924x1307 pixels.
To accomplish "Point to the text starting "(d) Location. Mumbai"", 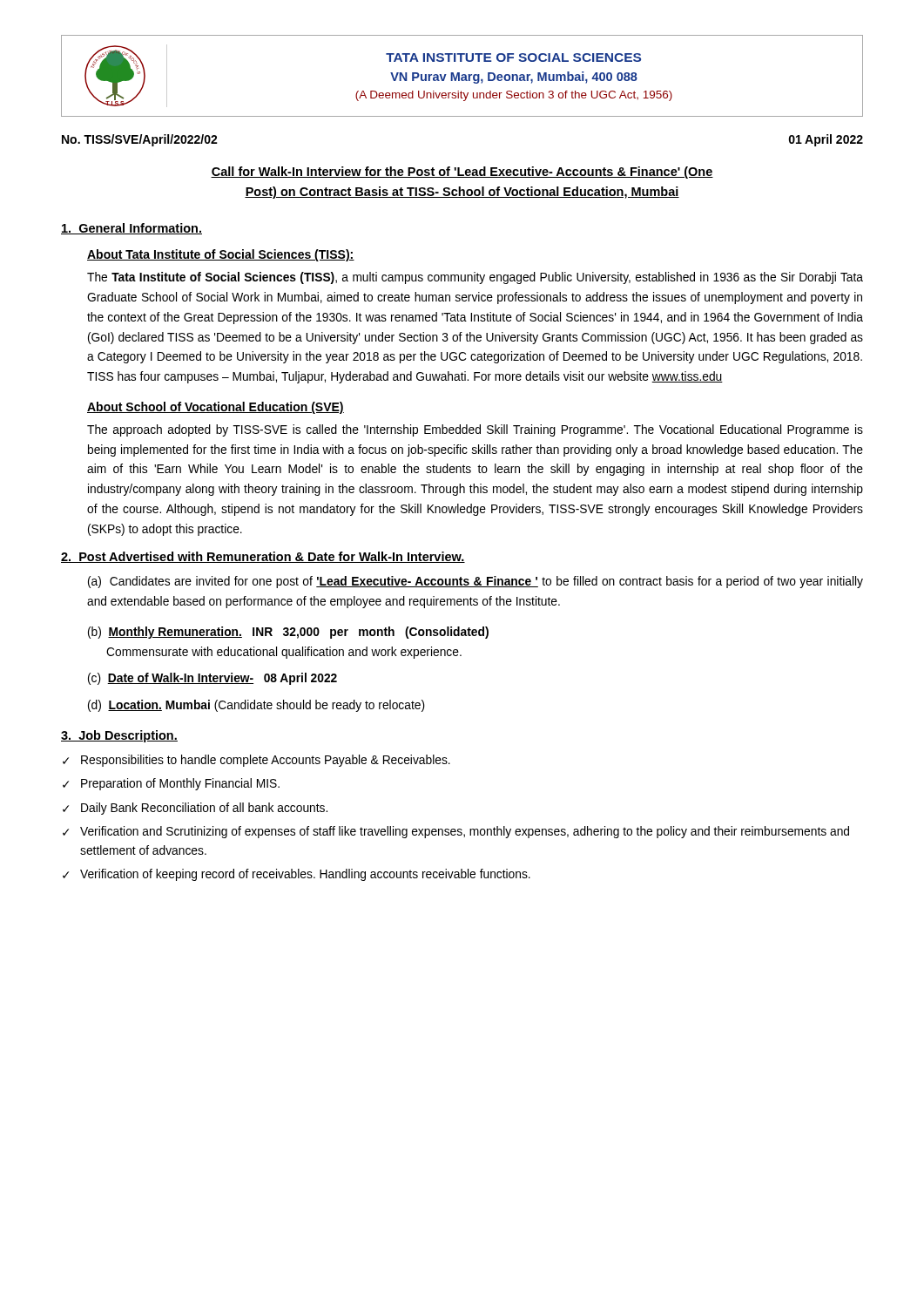I will (x=256, y=706).
